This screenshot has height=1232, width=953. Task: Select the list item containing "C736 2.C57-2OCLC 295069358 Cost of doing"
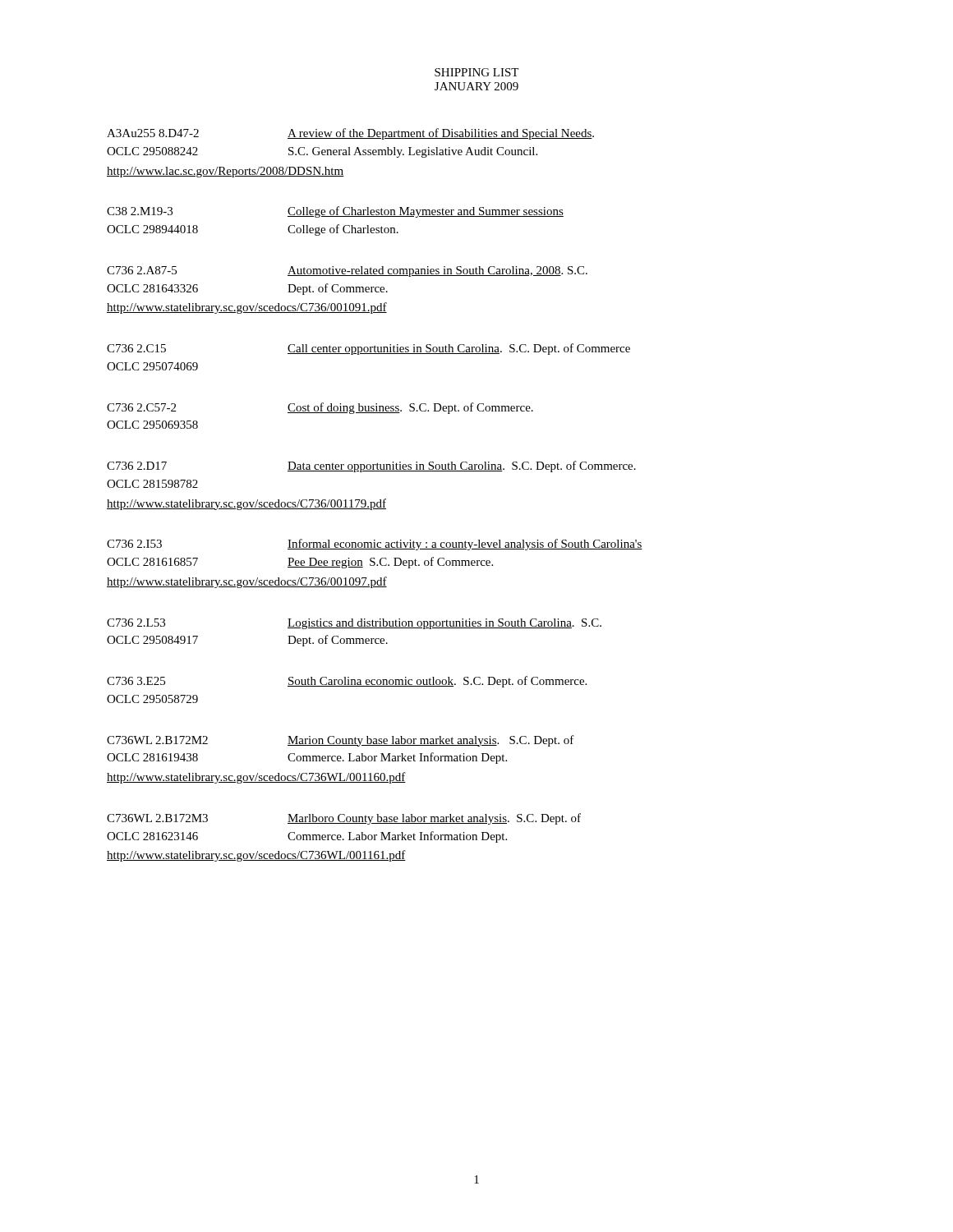pos(476,417)
